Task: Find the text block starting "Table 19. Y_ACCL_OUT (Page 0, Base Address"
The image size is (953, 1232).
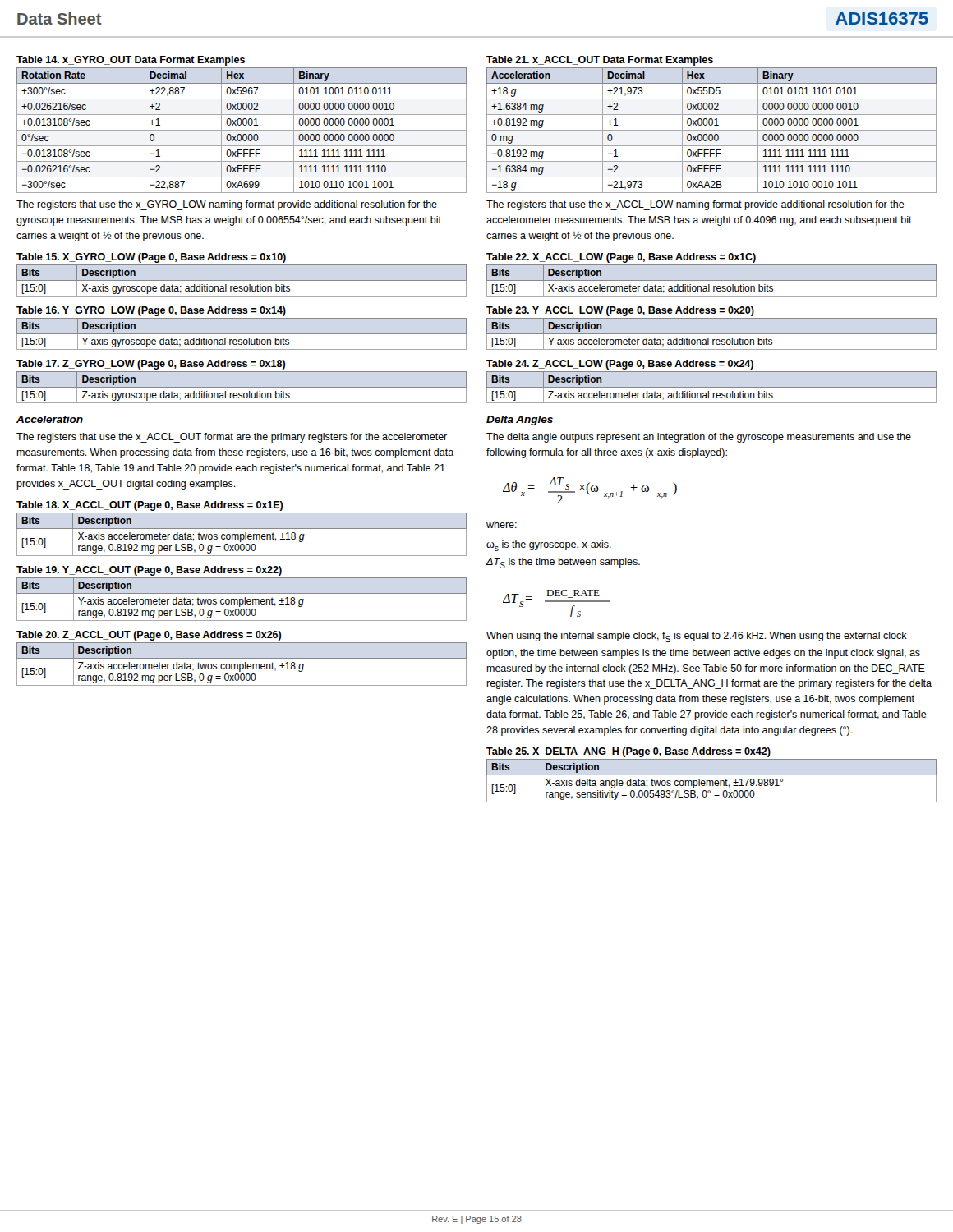Action: pyautogui.click(x=149, y=570)
